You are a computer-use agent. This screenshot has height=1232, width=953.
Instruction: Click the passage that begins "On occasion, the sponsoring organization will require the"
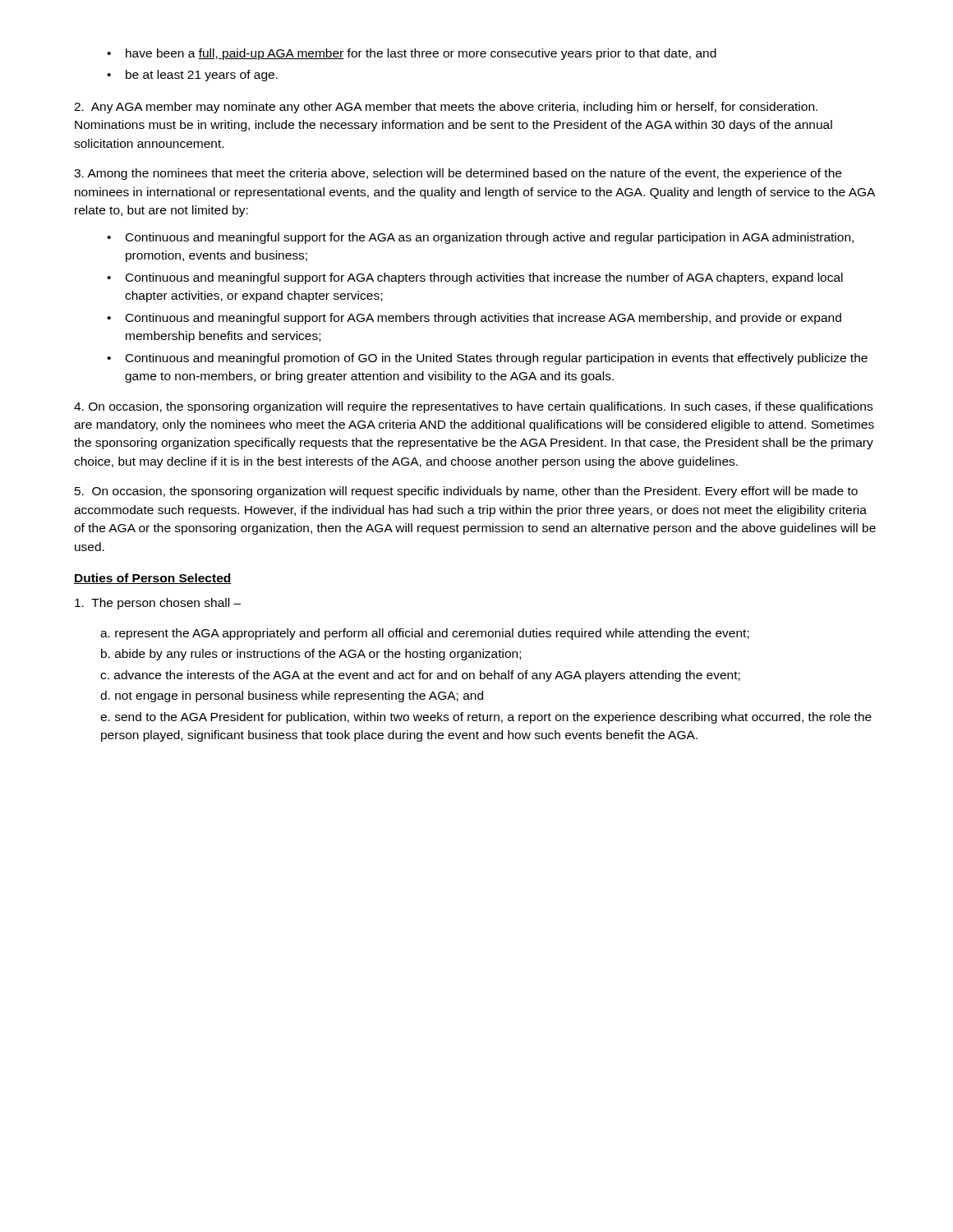[474, 433]
